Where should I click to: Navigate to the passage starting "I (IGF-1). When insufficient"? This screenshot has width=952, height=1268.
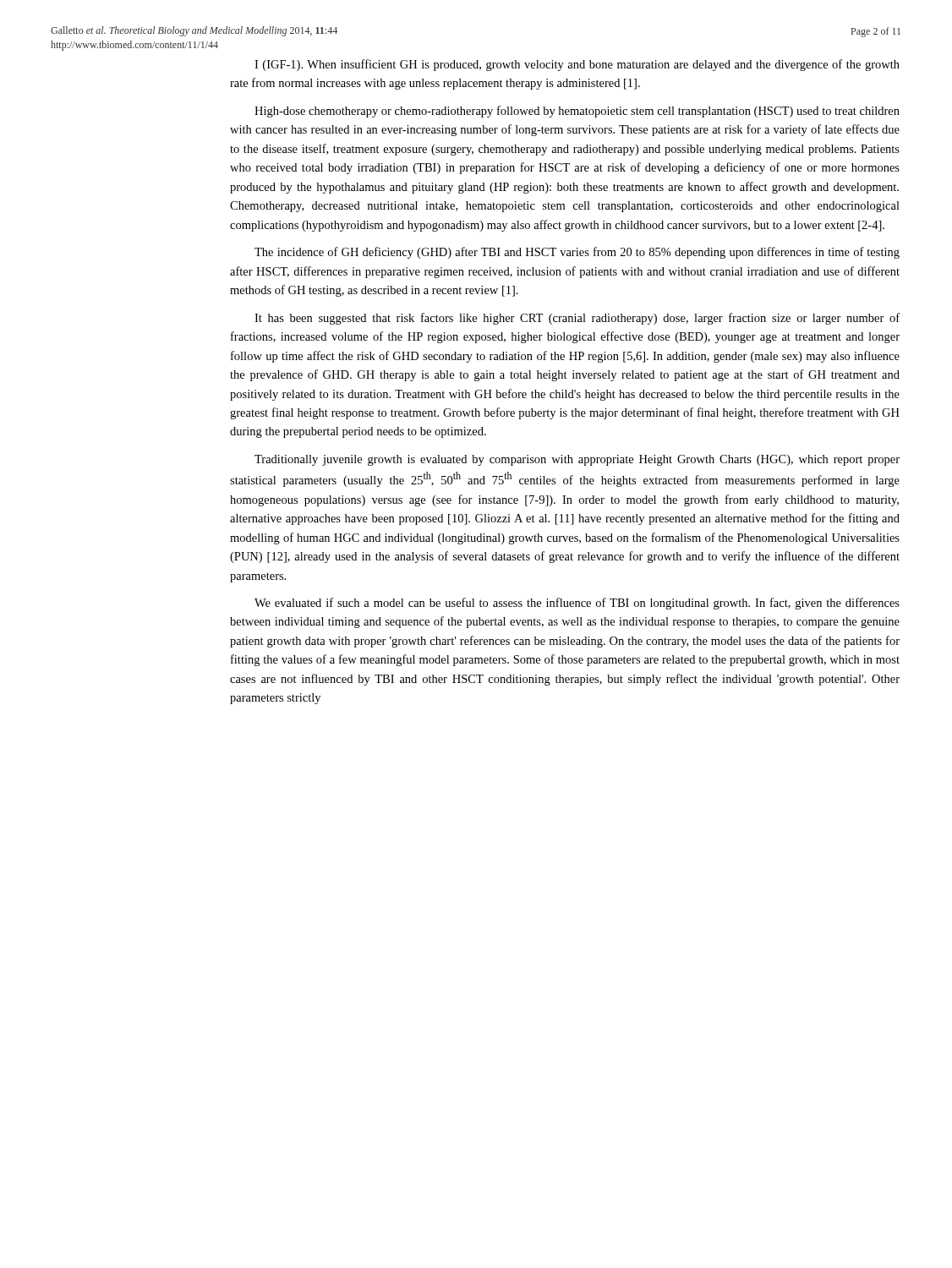(x=565, y=74)
